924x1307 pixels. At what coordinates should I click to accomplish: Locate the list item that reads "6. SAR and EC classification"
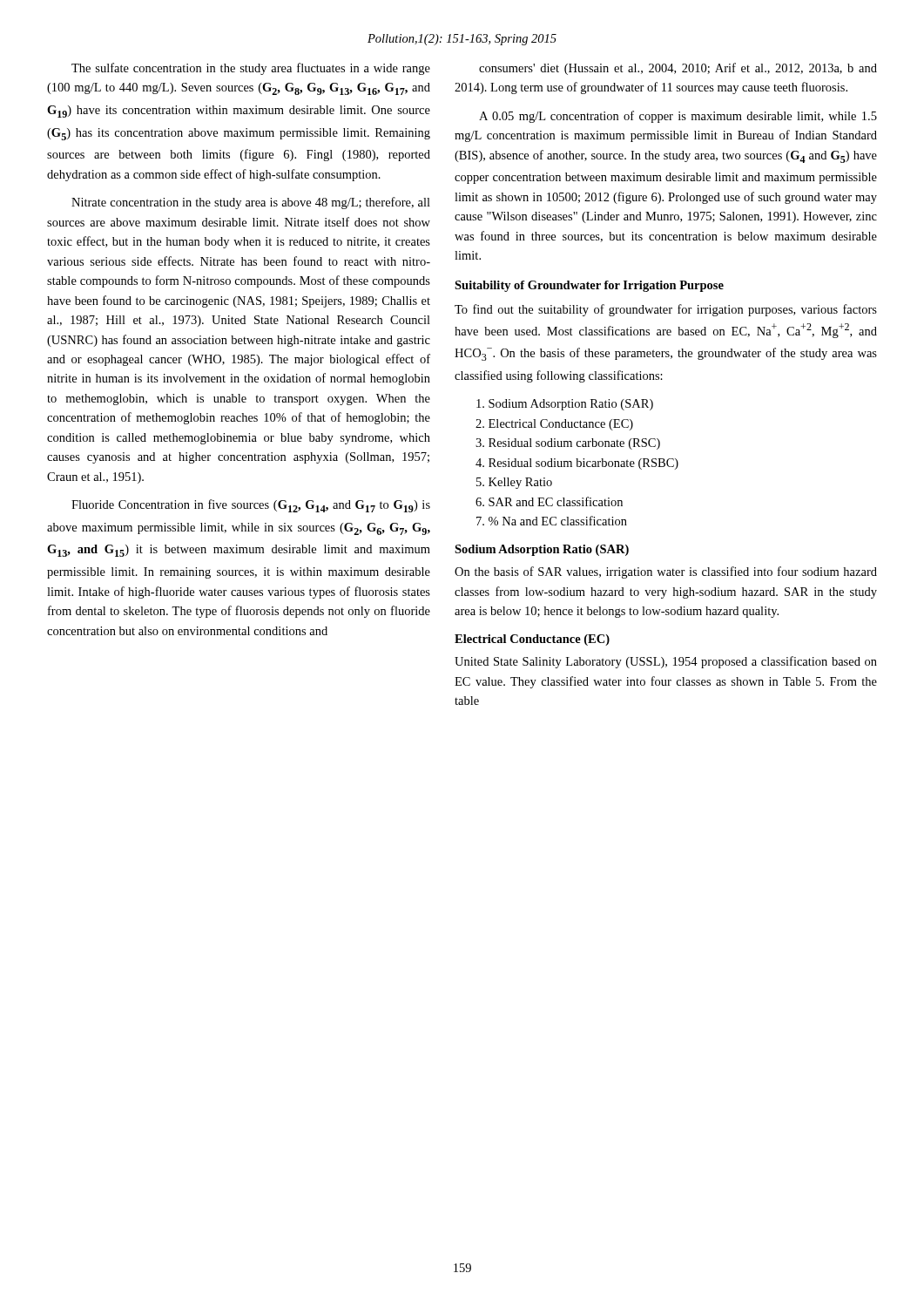(549, 502)
